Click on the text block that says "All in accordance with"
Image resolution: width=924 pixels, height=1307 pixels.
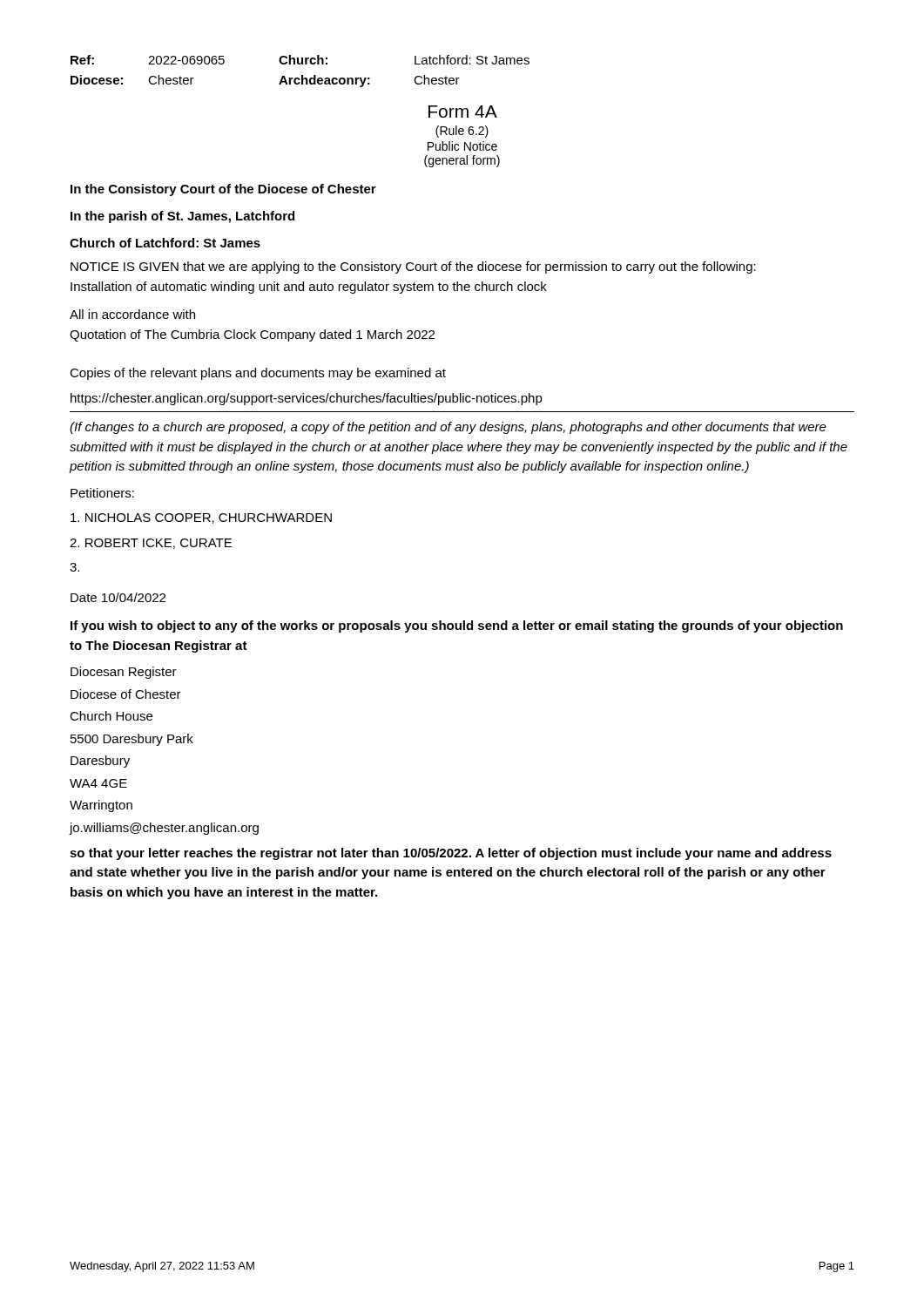253,324
